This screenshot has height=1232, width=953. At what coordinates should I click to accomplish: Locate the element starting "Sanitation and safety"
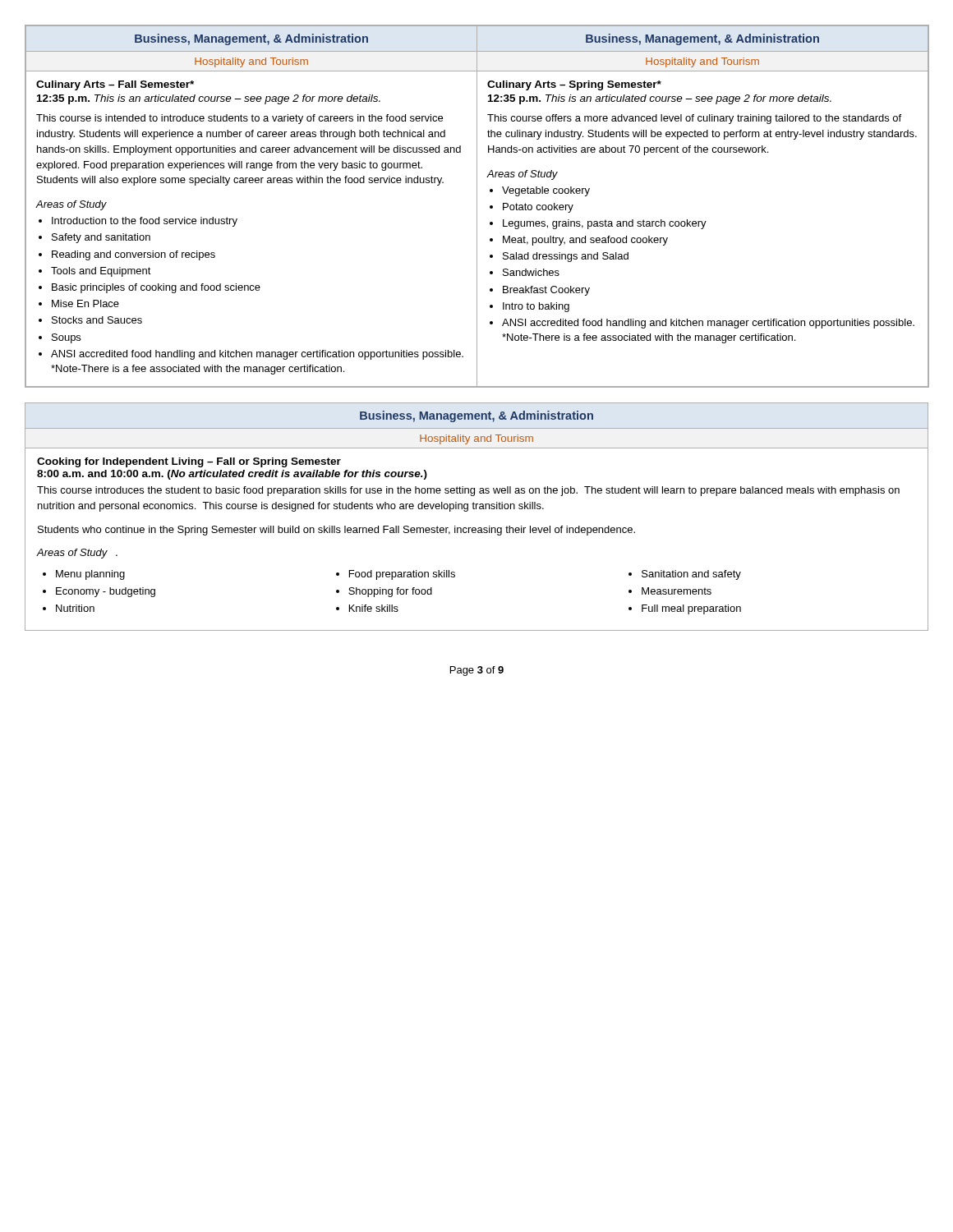coord(691,573)
